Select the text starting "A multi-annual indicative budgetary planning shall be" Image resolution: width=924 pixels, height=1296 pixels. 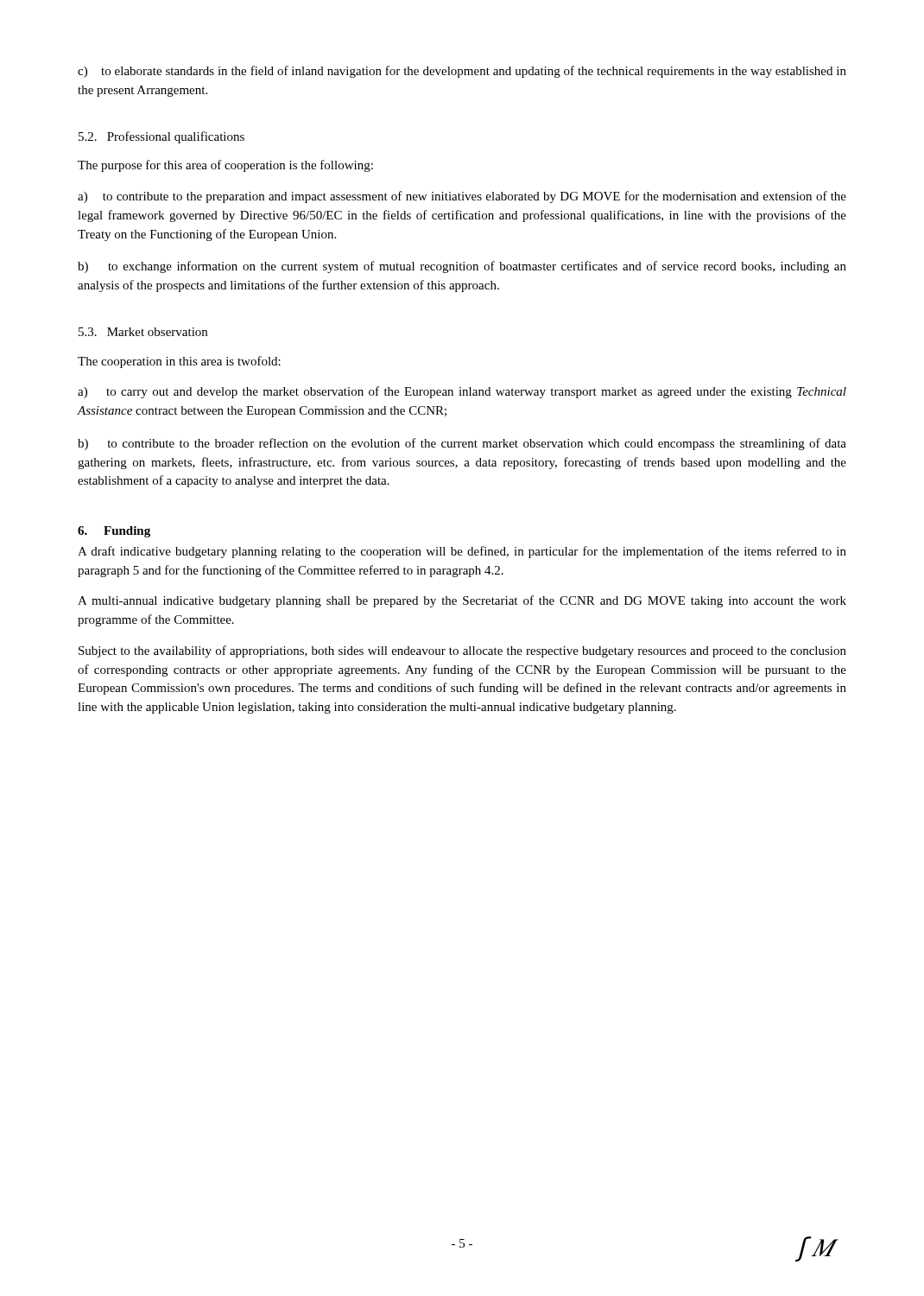pyautogui.click(x=462, y=611)
